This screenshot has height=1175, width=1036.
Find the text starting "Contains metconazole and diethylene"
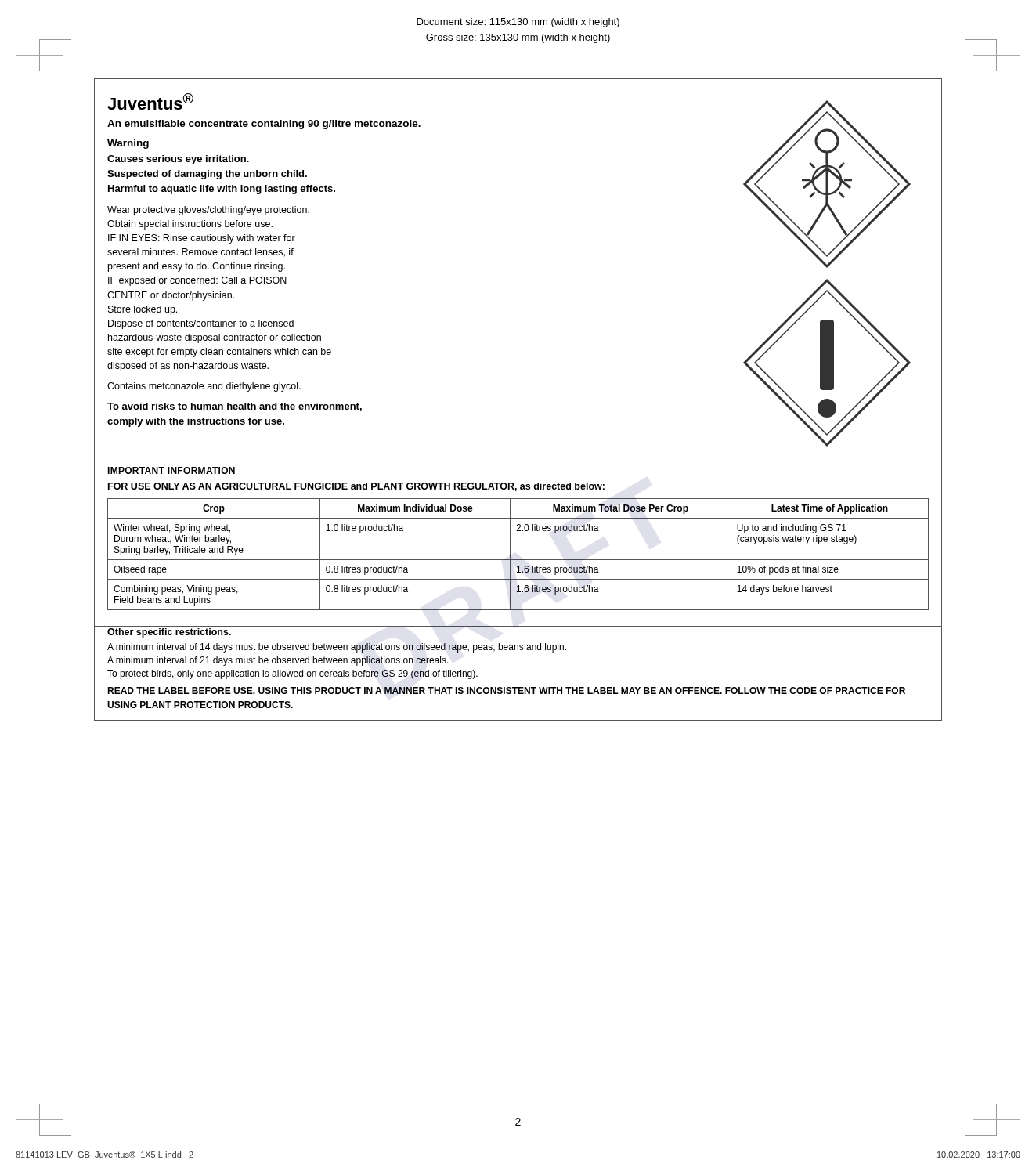[204, 386]
